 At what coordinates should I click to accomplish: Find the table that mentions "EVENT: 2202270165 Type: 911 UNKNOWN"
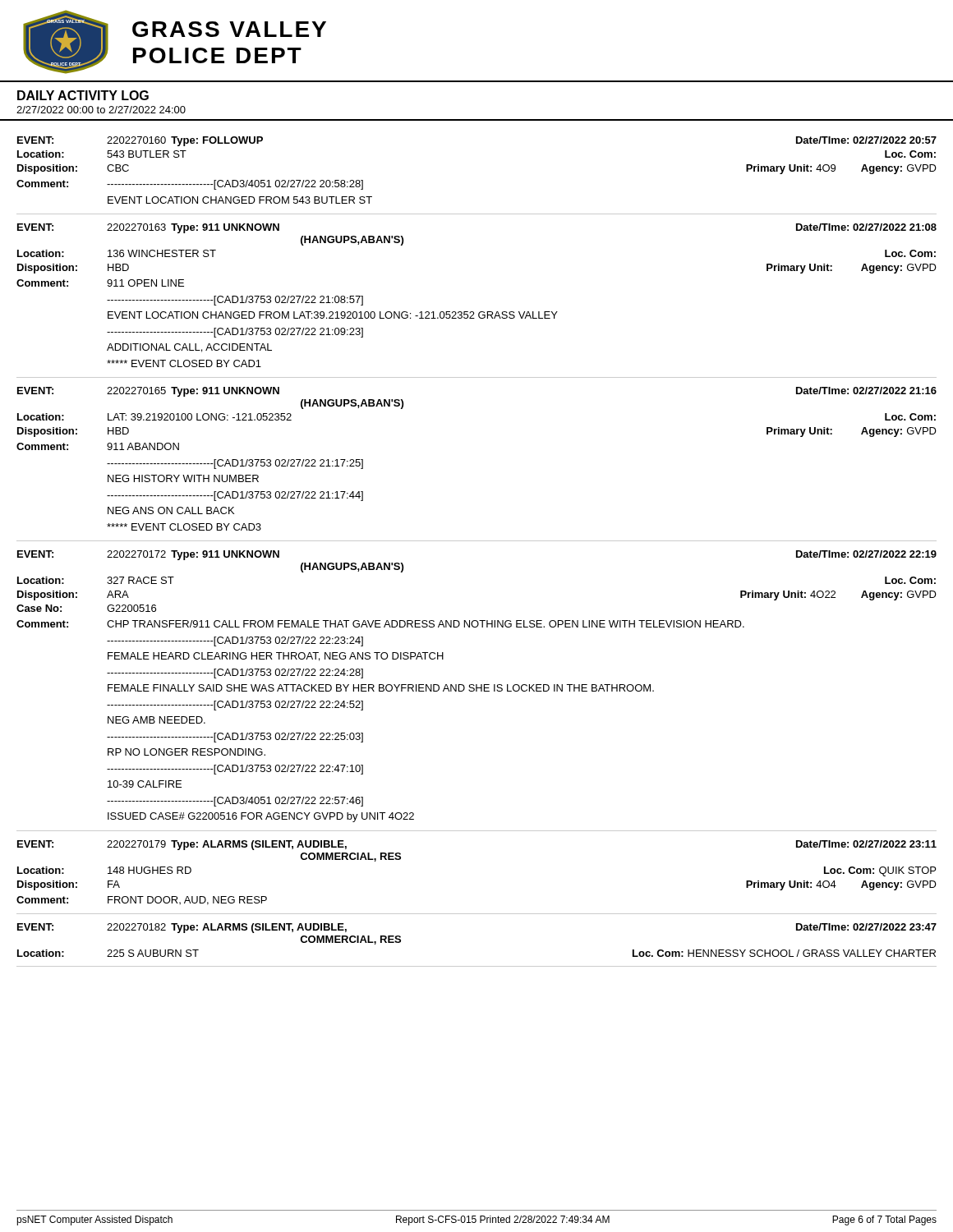(x=476, y=460)
